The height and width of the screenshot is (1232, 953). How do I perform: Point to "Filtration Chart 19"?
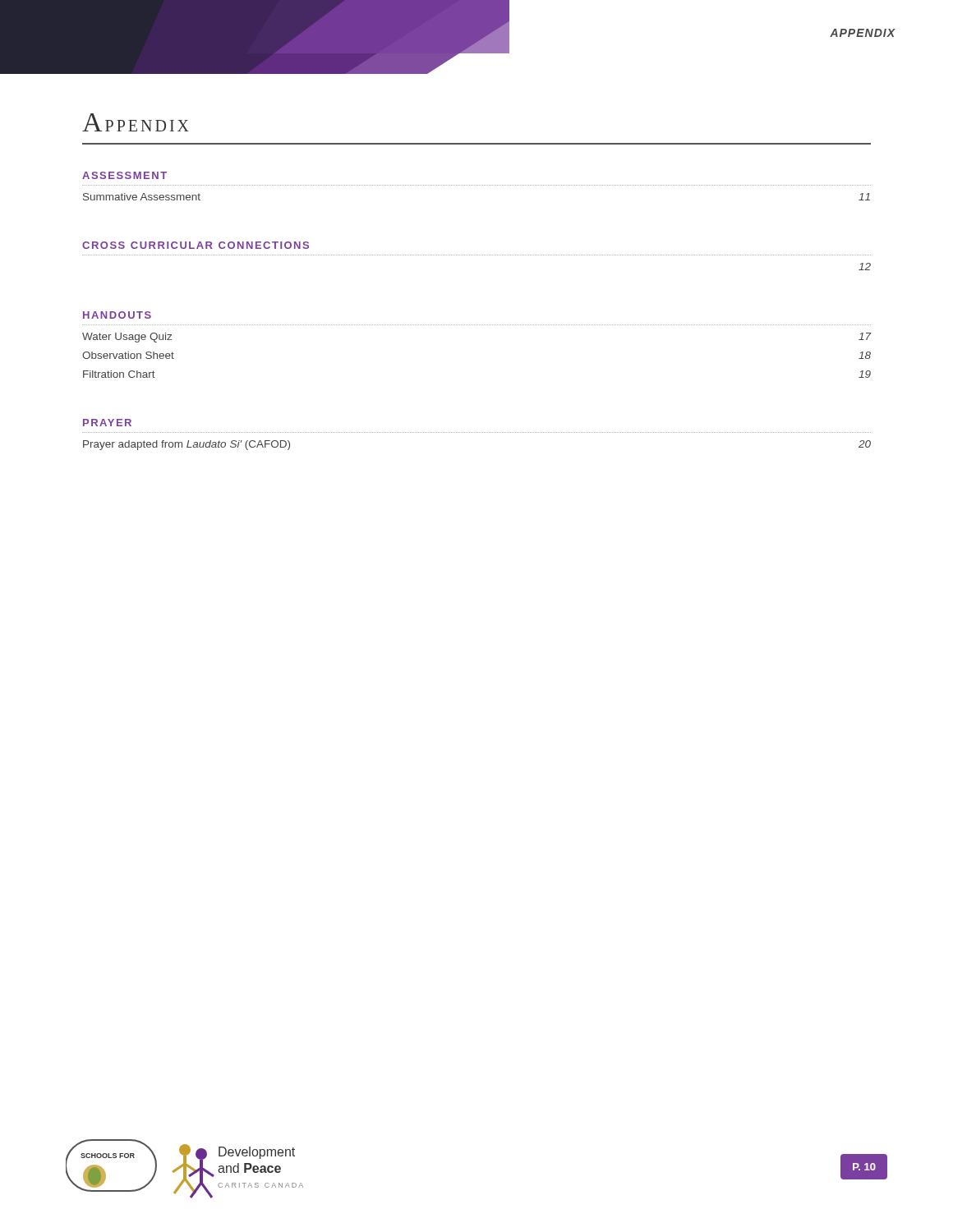click(120, 374)
